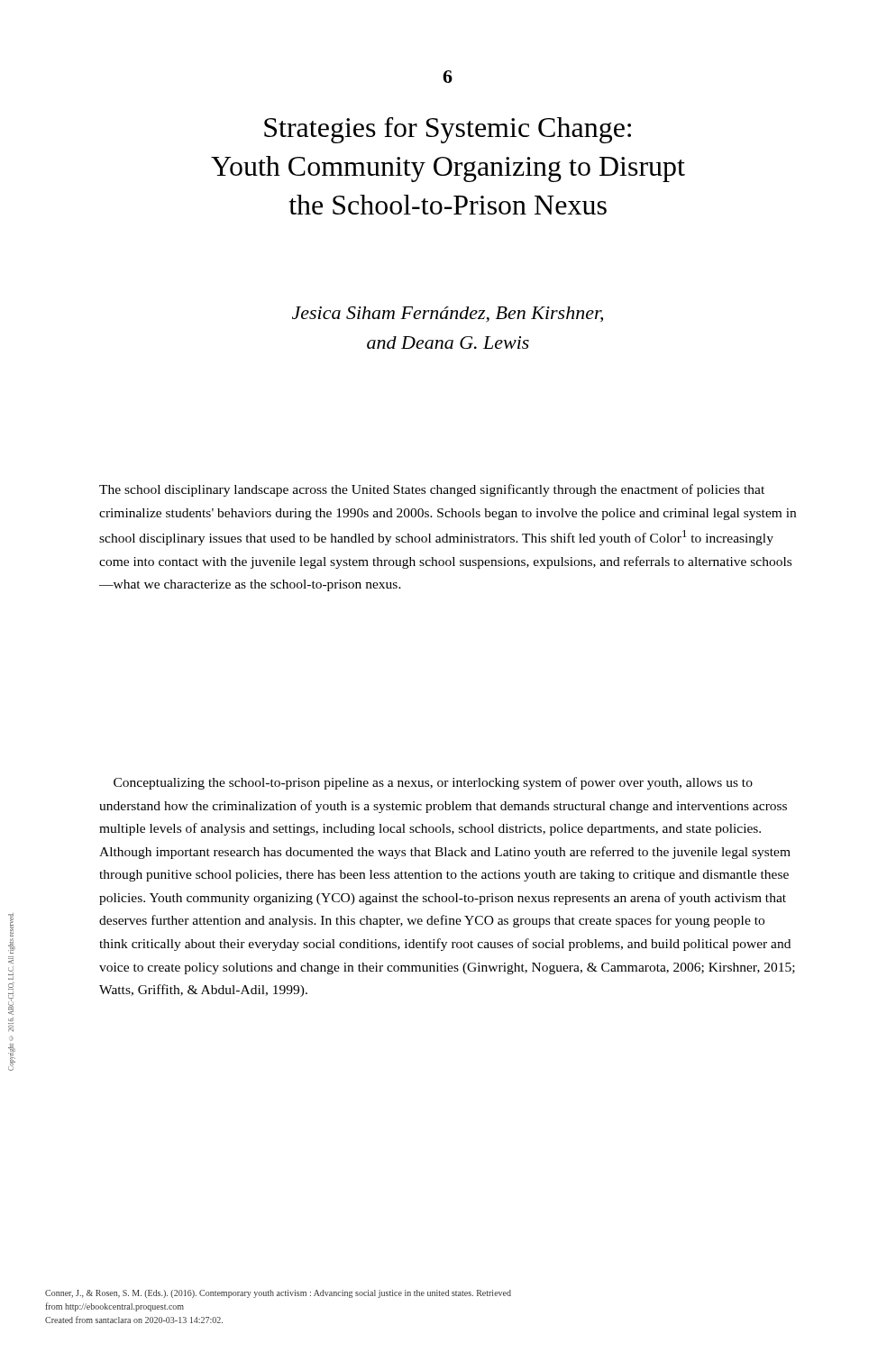Click on the passage starting "The school disciplinary landscape across the United States"
Screen dimensions: 1352x896
(x=448, y=536)
